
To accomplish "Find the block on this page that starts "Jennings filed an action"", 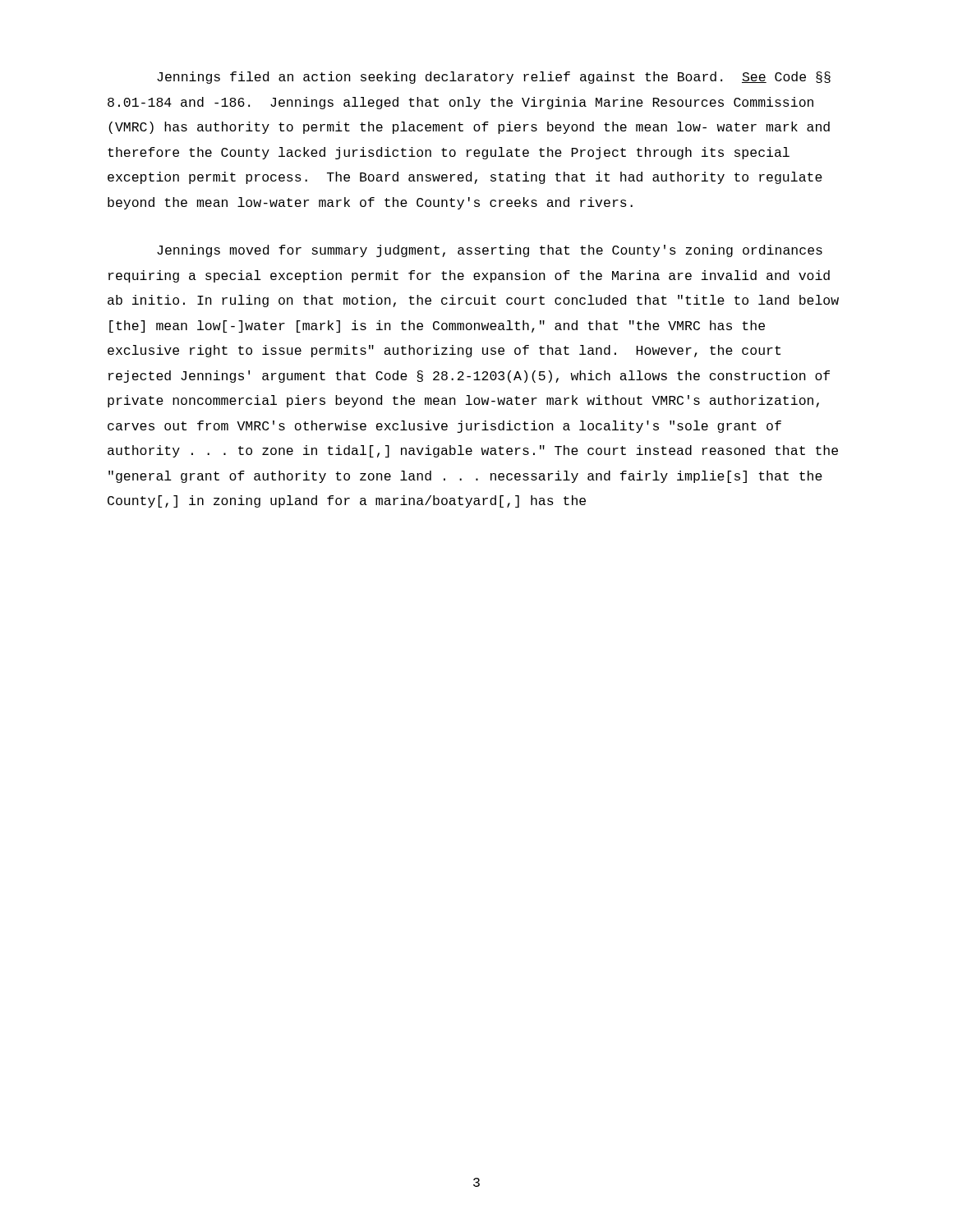I will [469, 140].
